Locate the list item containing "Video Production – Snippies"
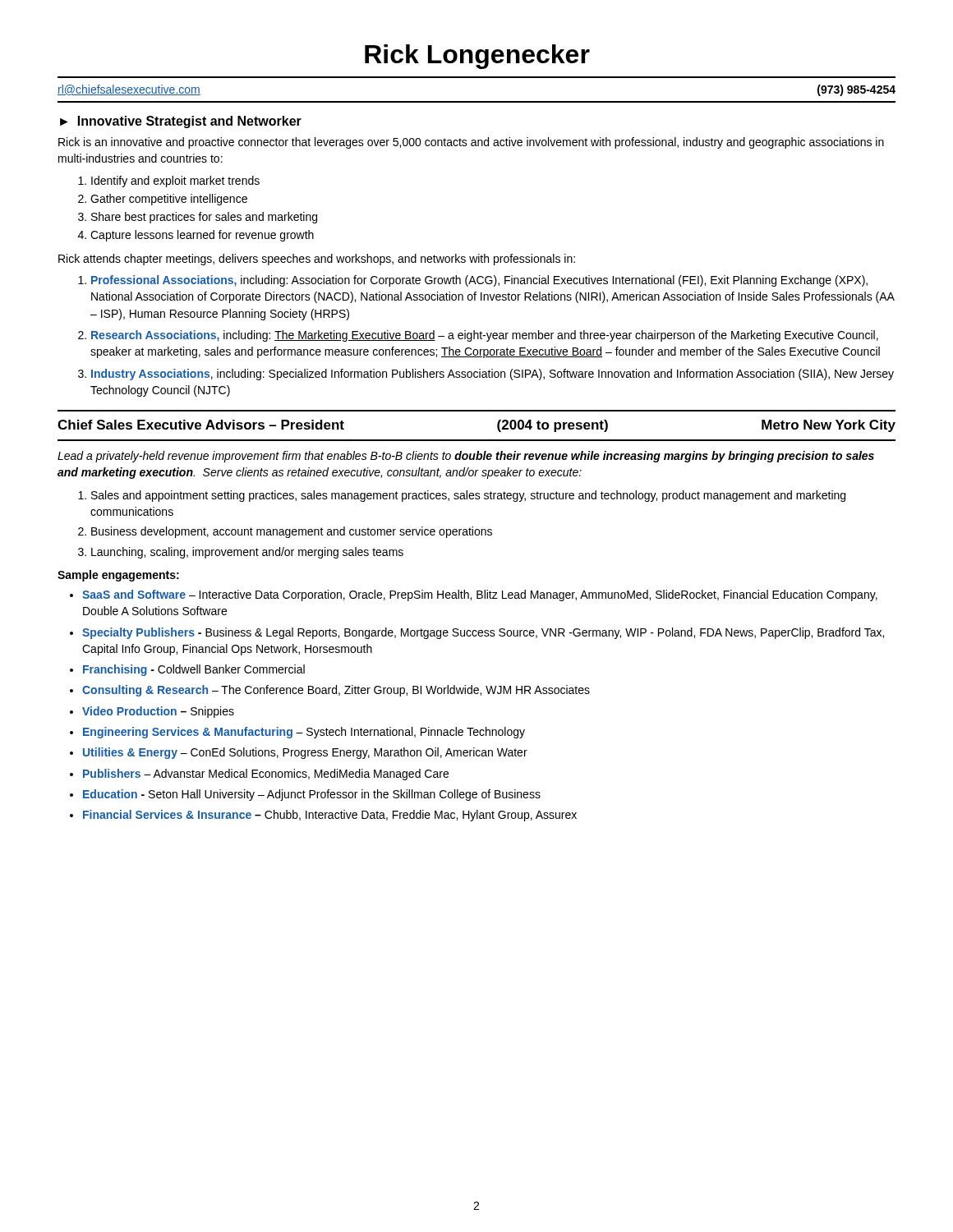 pyautogui.click(x=158, y=711)
